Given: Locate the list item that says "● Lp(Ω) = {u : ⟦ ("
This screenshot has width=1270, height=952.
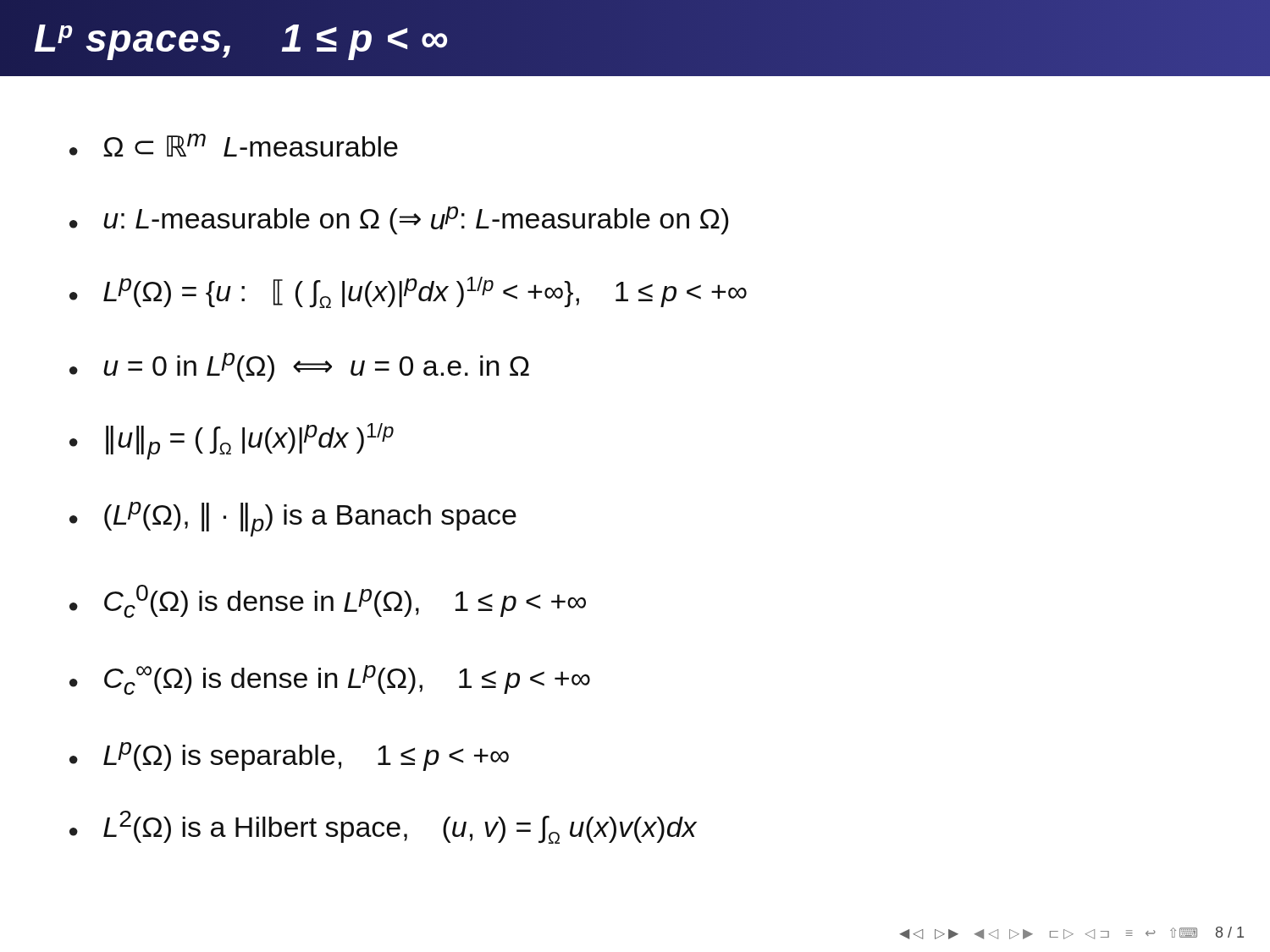Looking at the screenshot, I should (635, 290).
